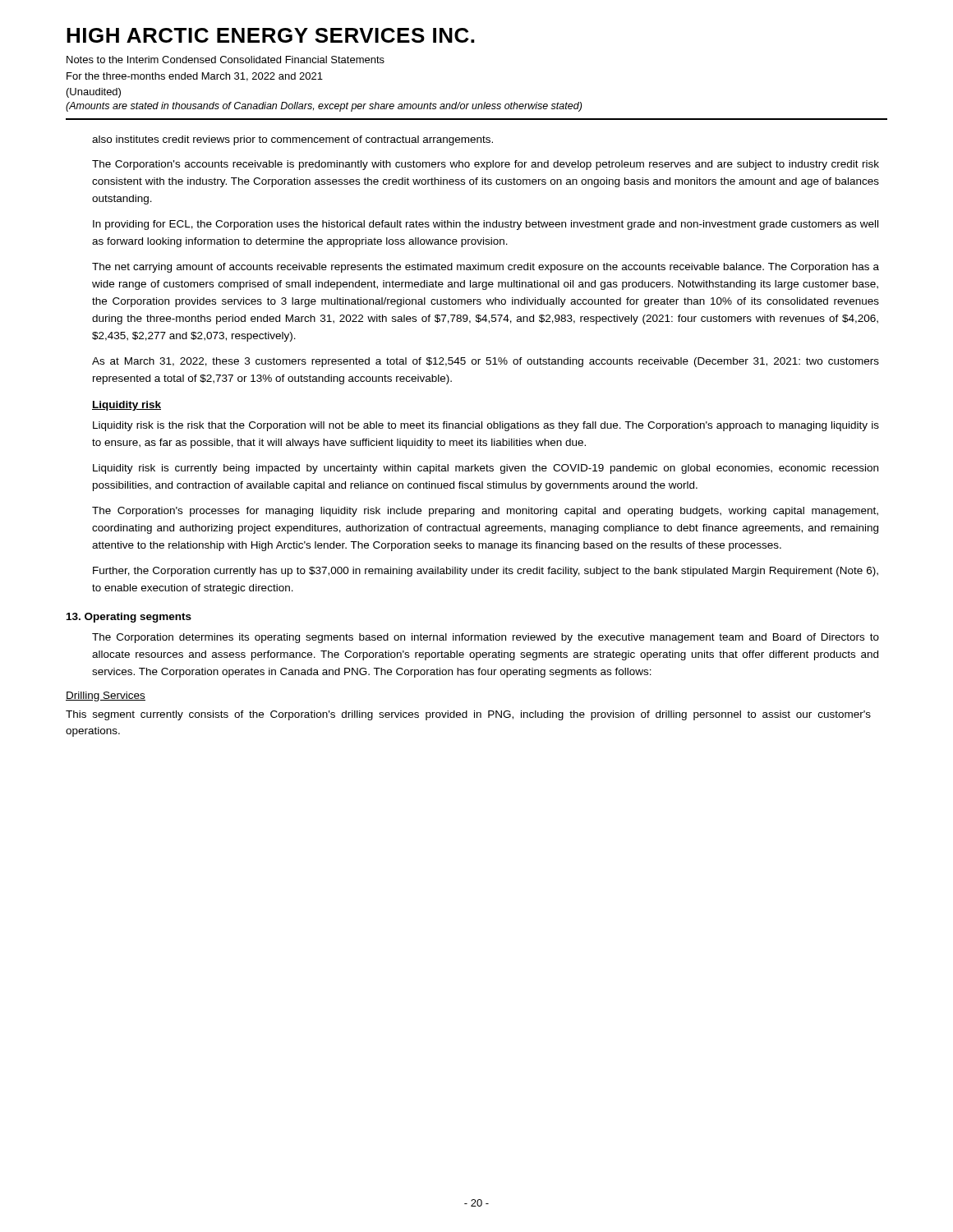Select the text block with the text "Liquidity risk is the risk that the Corporation"
The width and height of the screenshot is (953, 1232).
[486, 434]
